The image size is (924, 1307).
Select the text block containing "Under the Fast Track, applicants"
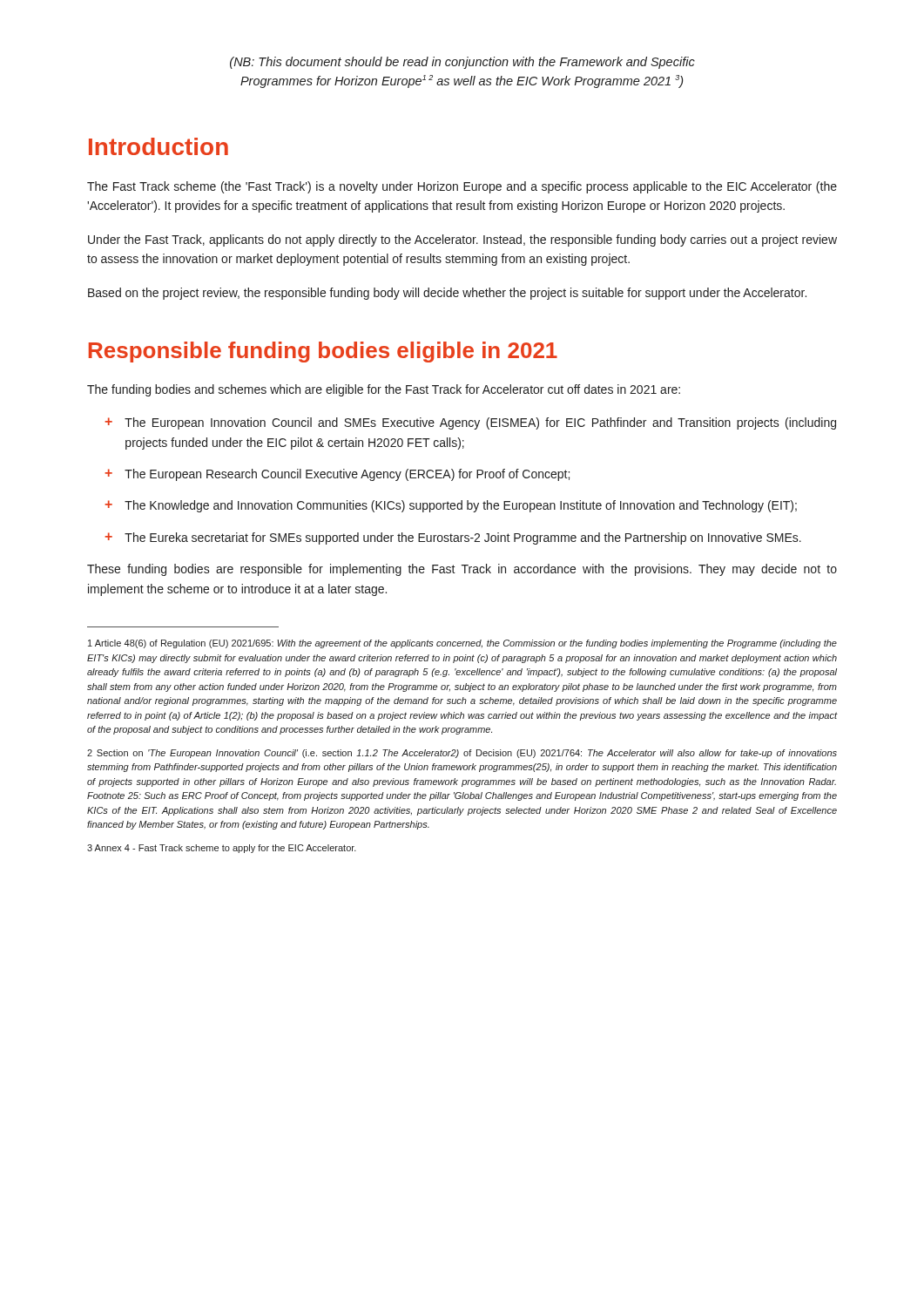pos(462,249)
